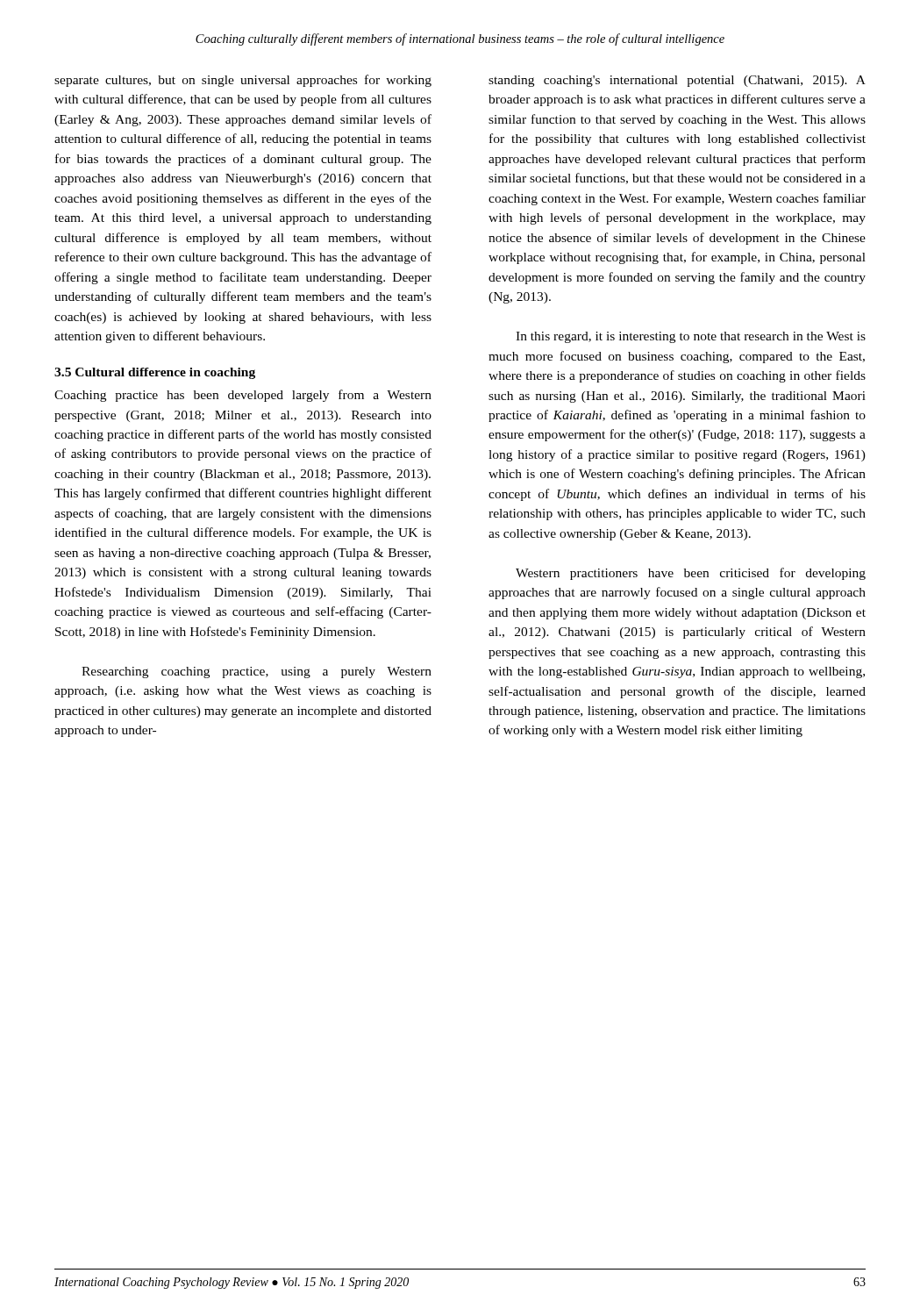Point to the element starting "separate cultures, but on"
Screen dimensions: 1316x920
[x=243, y=208]
